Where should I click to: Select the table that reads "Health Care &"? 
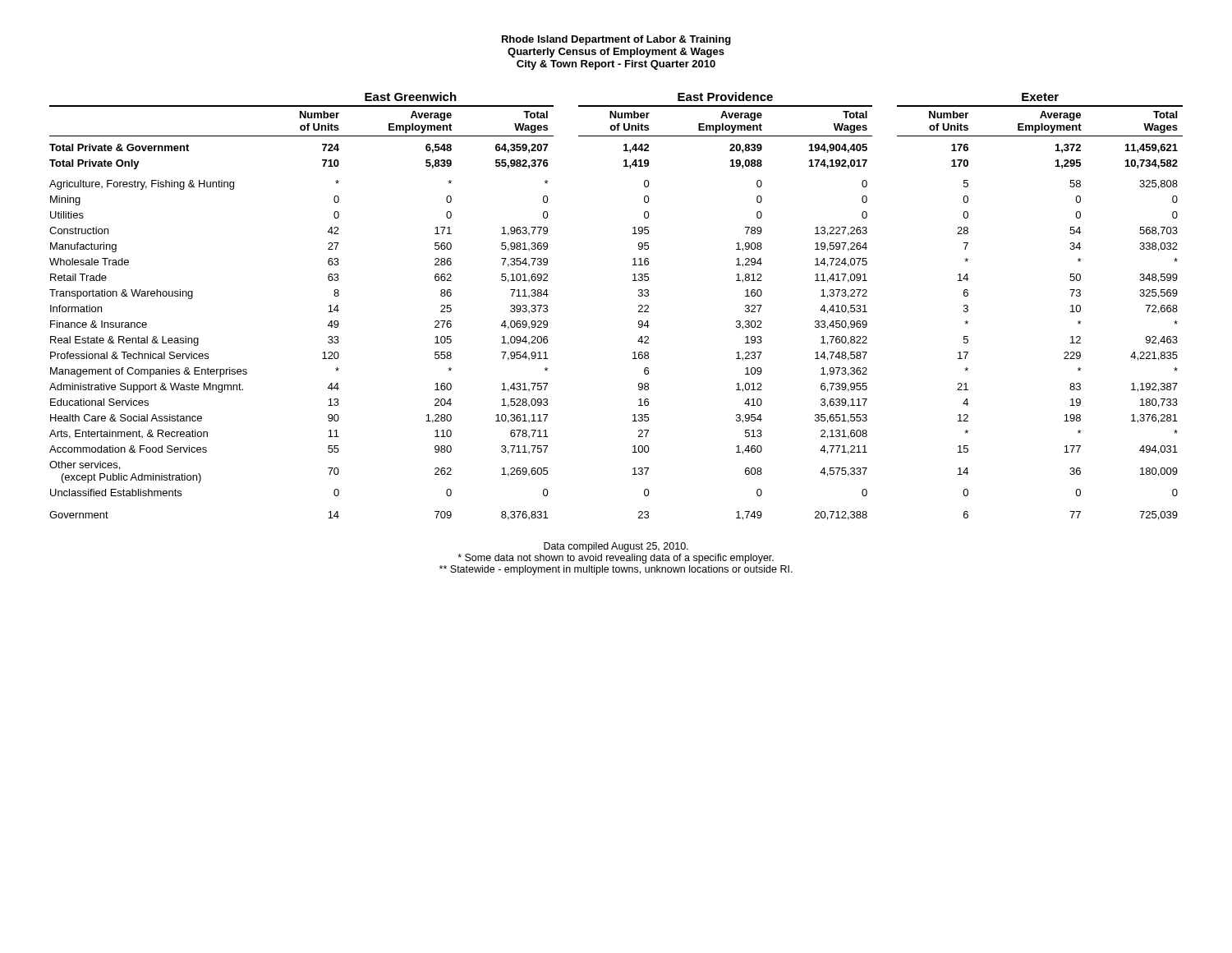[616, 305]
